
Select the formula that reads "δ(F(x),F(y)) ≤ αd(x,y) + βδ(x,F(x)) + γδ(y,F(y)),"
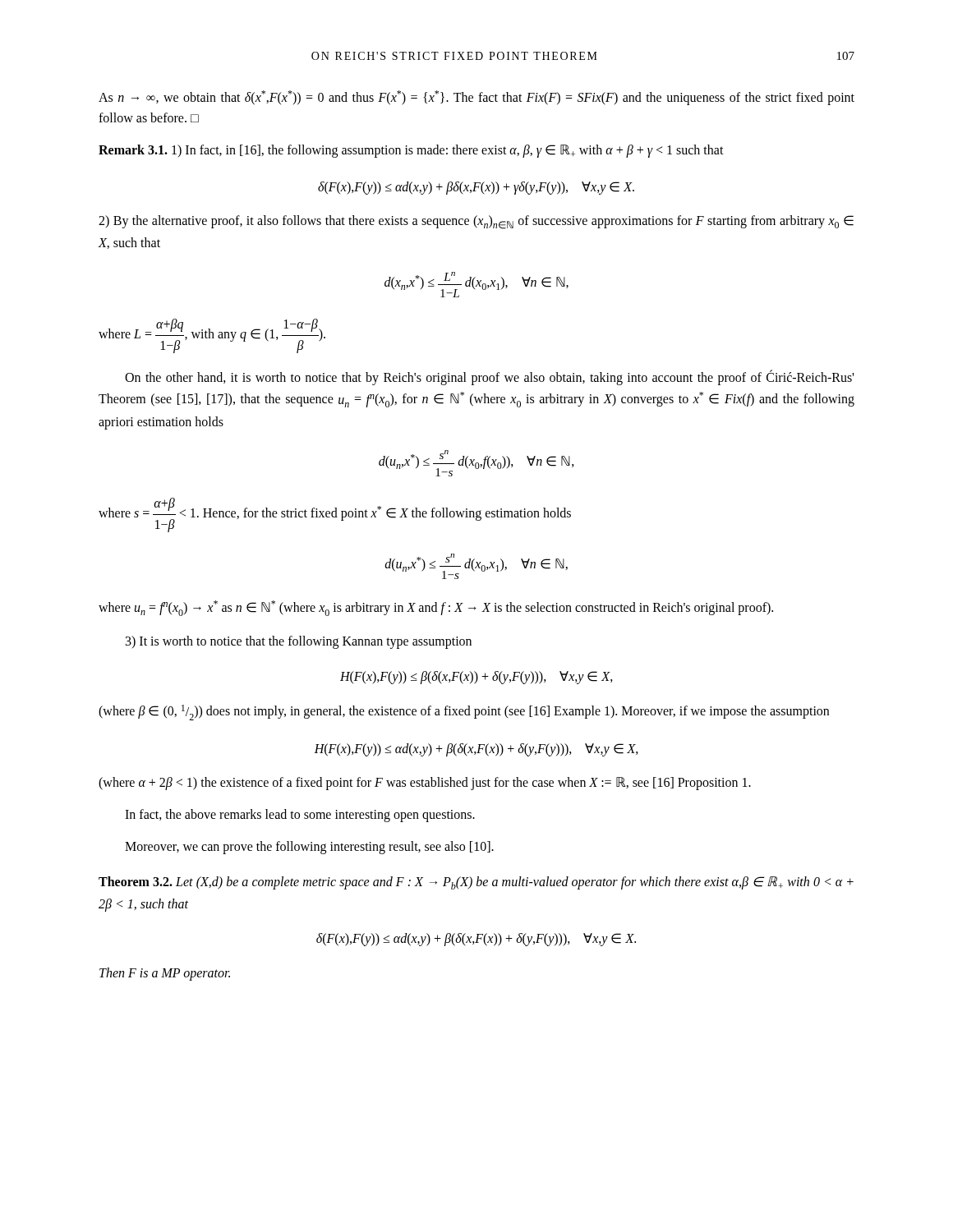476,187
